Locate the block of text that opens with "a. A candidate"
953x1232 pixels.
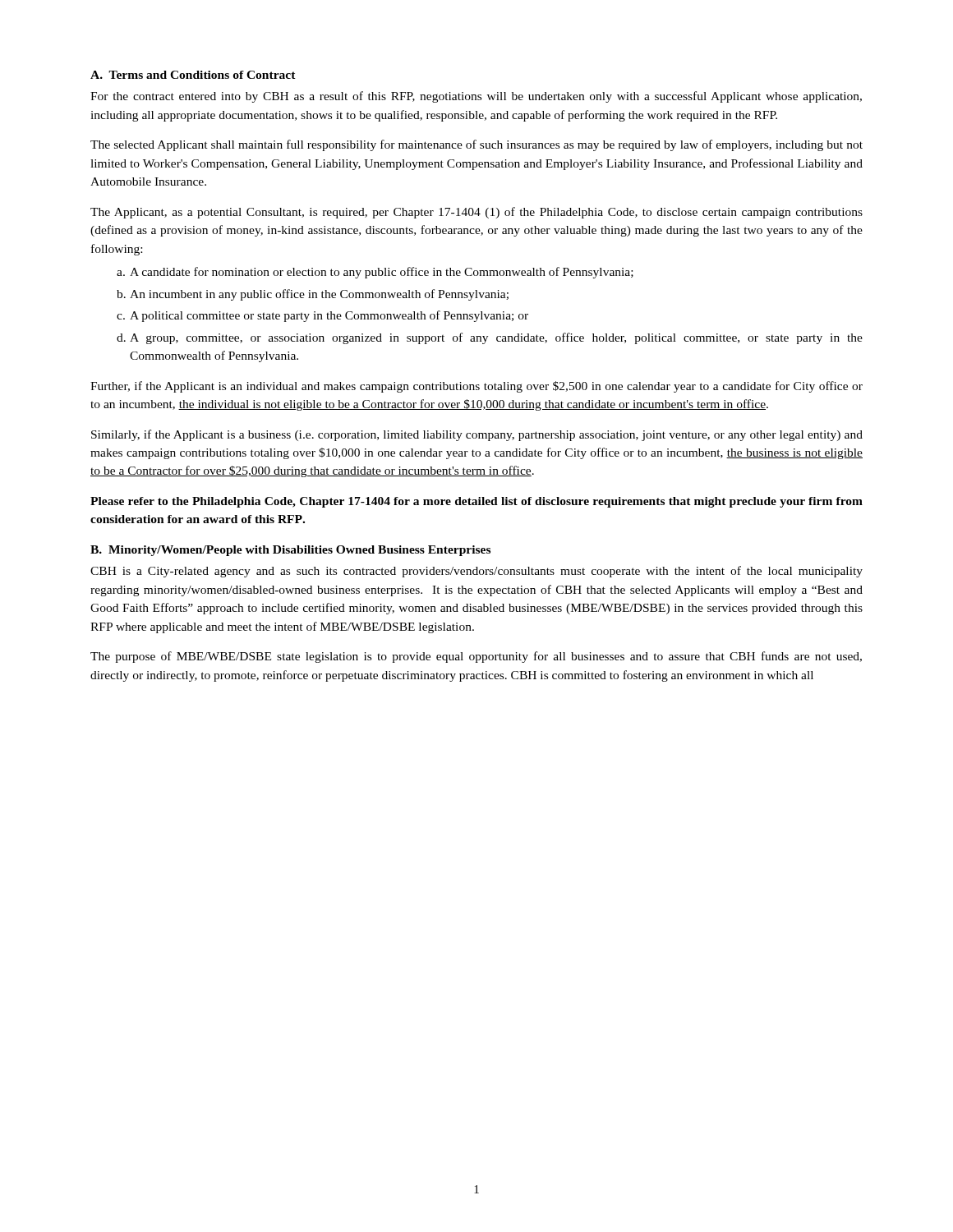coord(476,272)
